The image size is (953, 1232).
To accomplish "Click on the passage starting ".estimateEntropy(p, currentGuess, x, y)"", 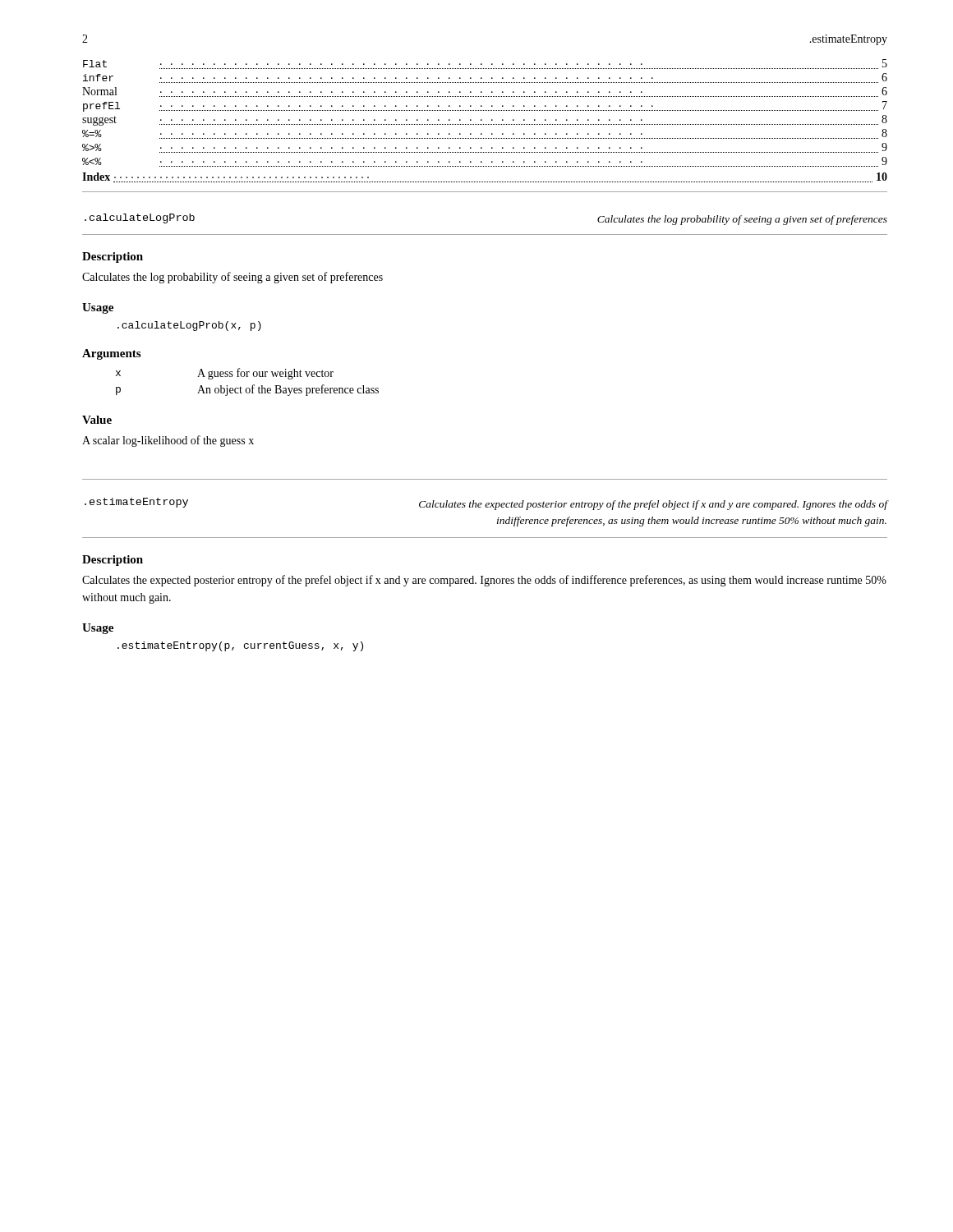I will click(240, 646).
